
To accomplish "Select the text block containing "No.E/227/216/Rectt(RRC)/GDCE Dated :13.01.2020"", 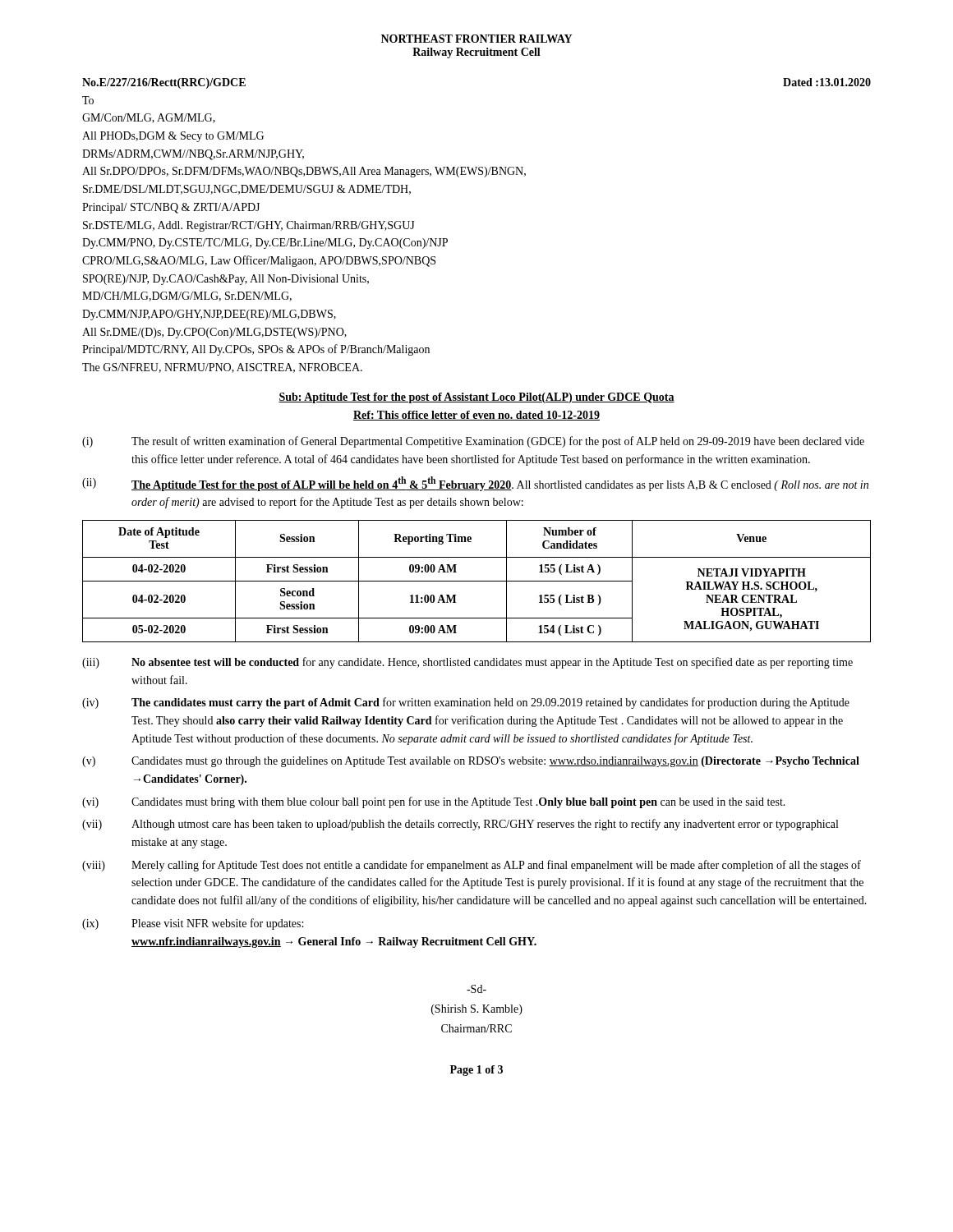I will tap(175, 83).
